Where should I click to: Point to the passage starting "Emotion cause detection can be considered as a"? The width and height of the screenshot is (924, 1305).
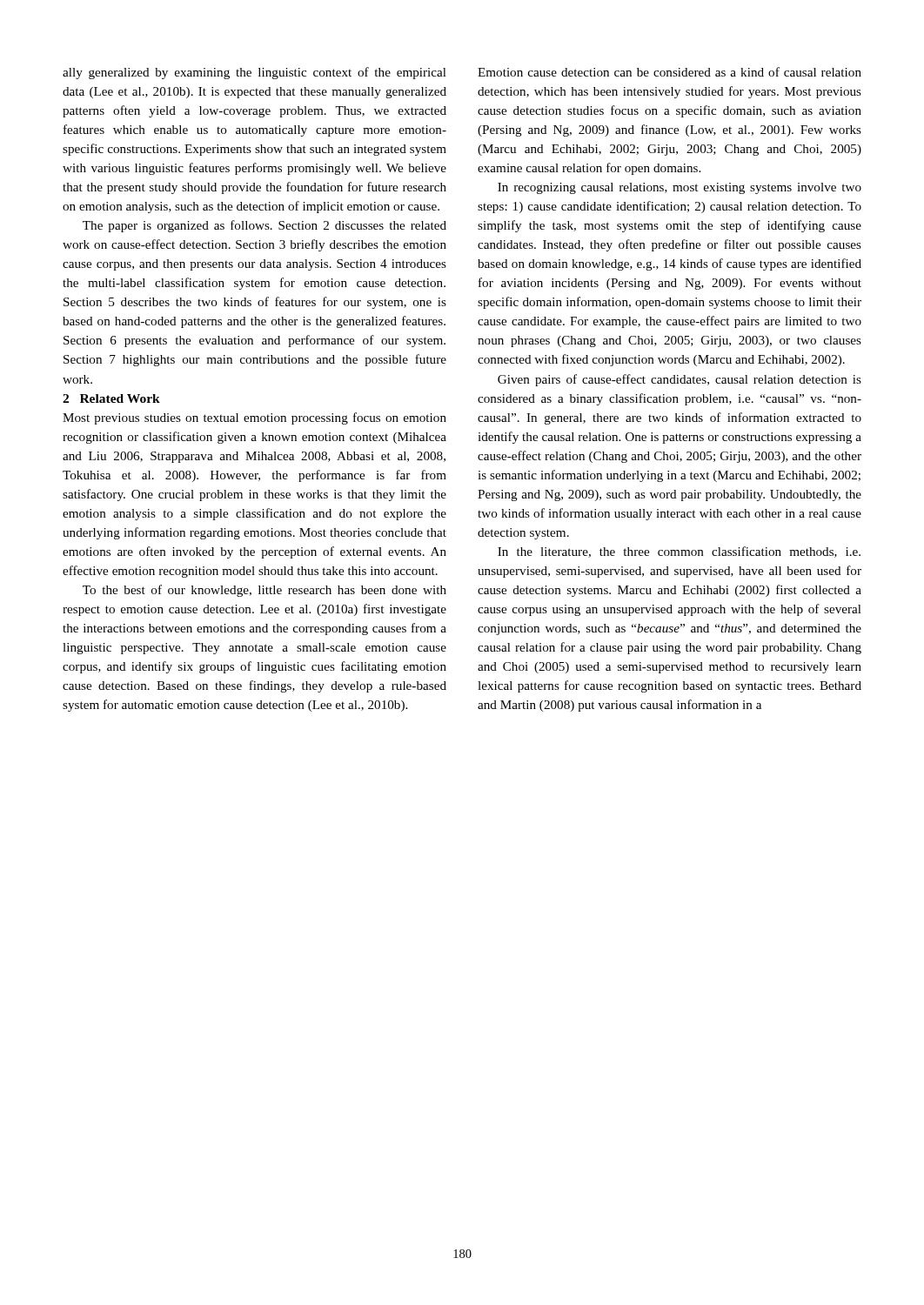point(669,120)
